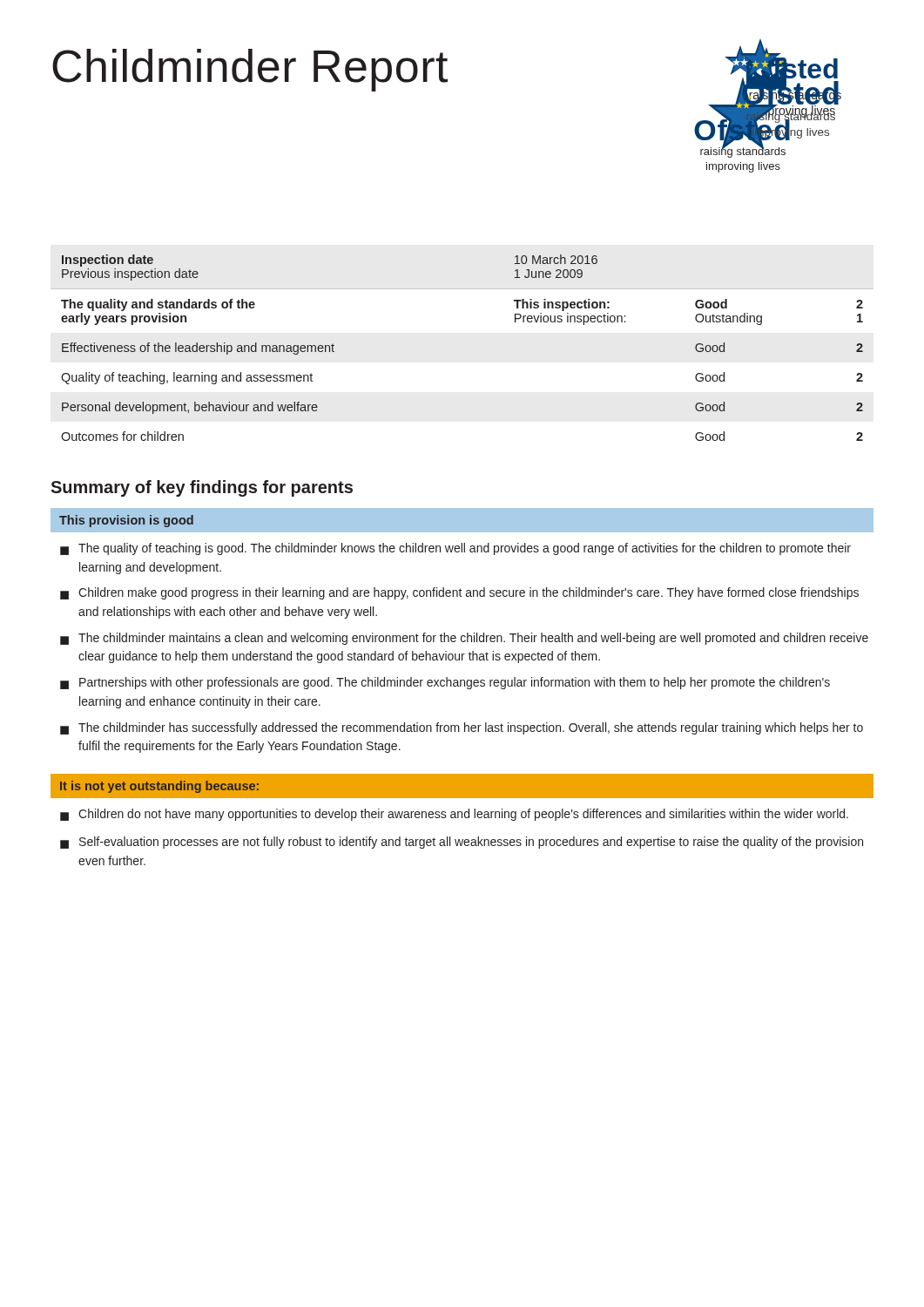
Task: Find the logo
Action: coord(796,95)
